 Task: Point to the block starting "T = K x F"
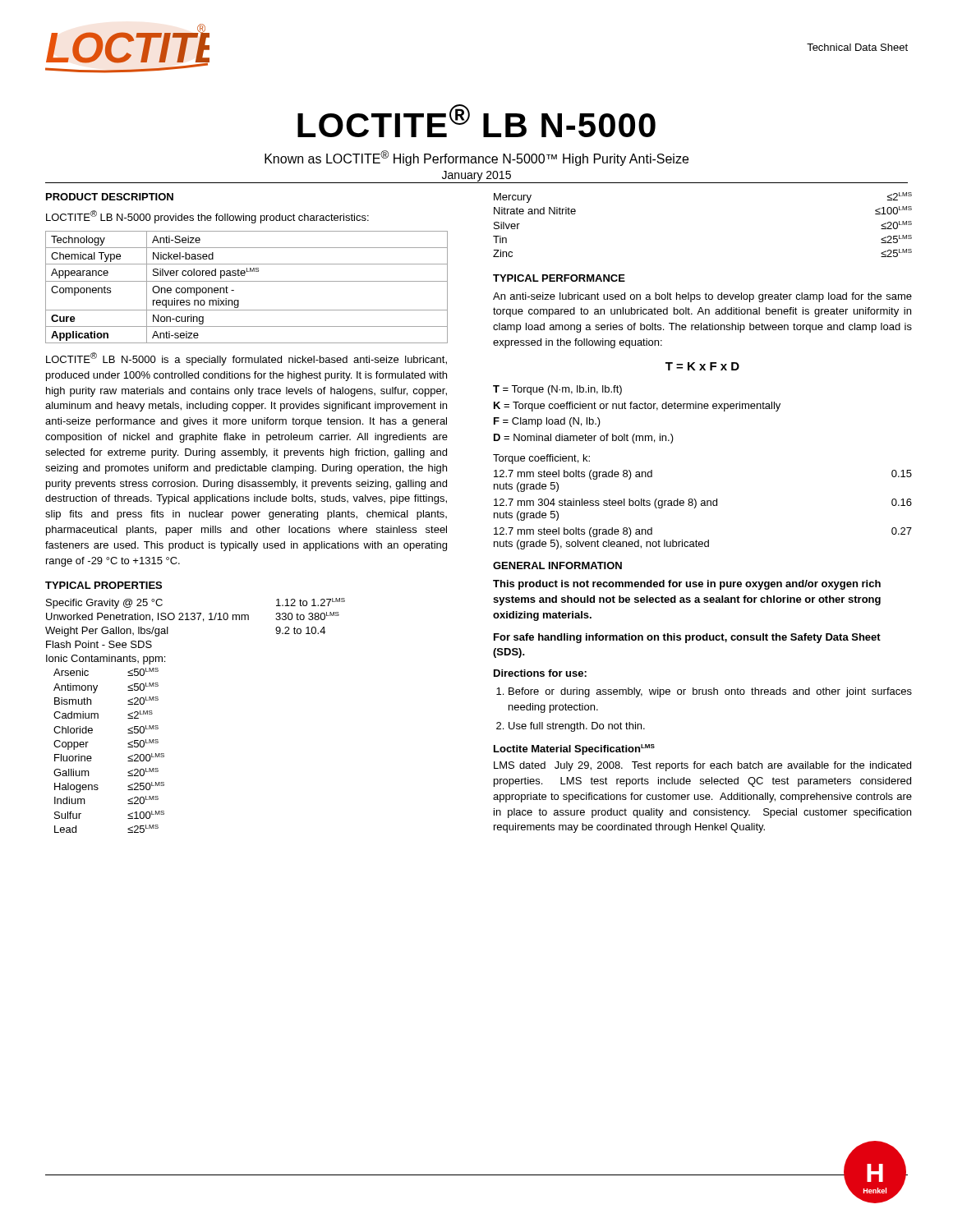tap(702, 366)
